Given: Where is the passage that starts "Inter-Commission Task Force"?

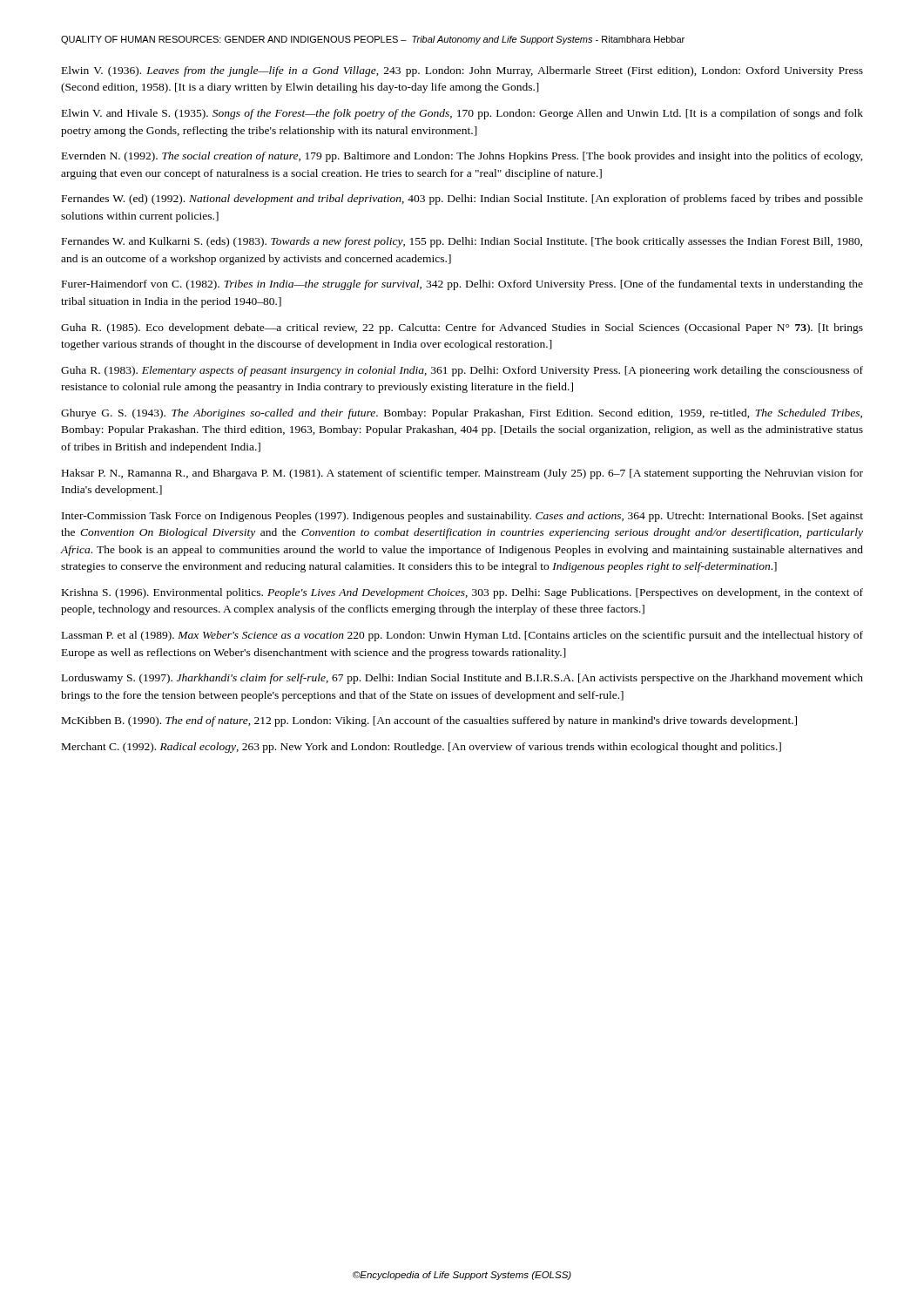Looking at the screenshot, I should (462, 541).
